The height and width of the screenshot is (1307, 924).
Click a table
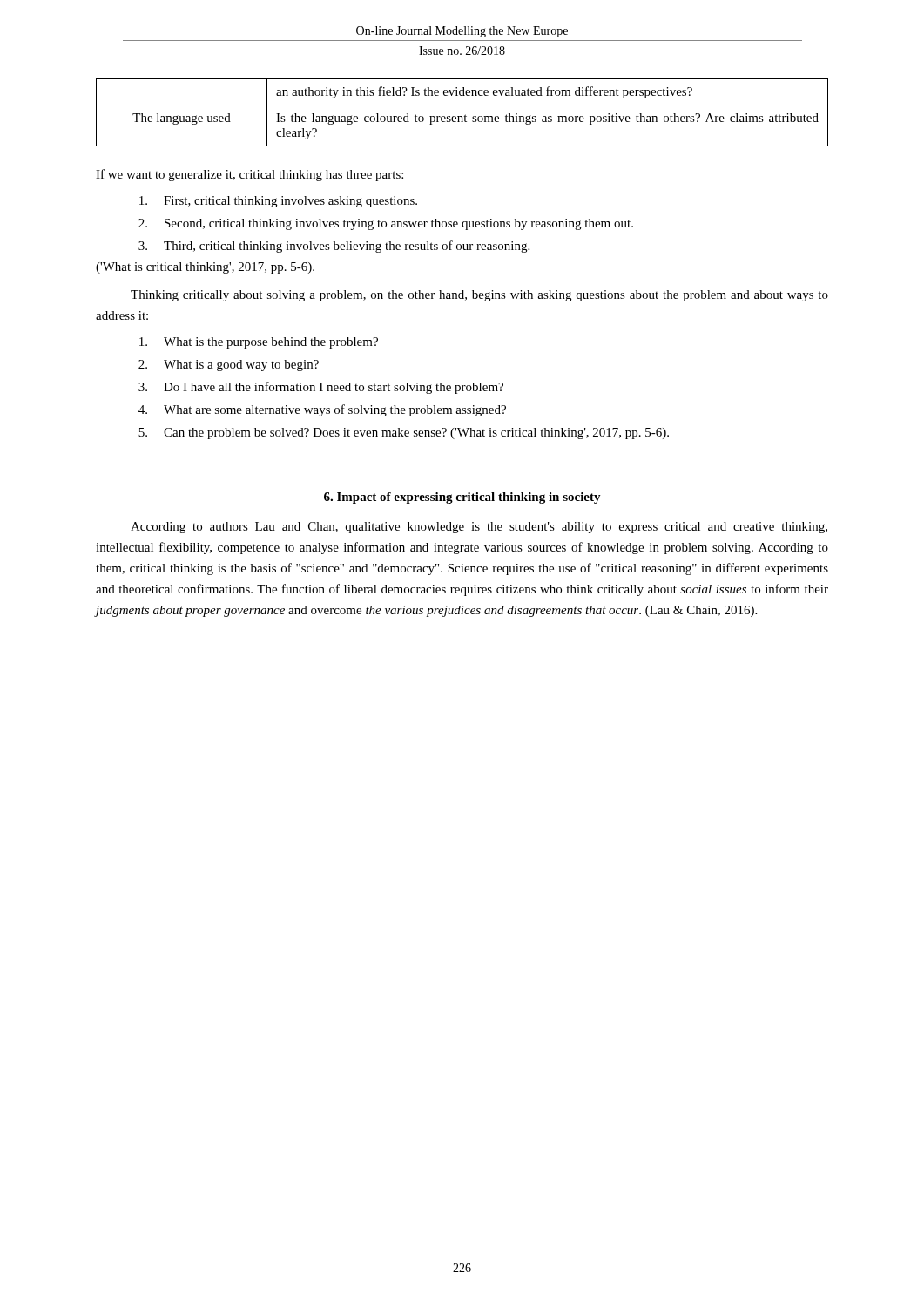[462, 112]
